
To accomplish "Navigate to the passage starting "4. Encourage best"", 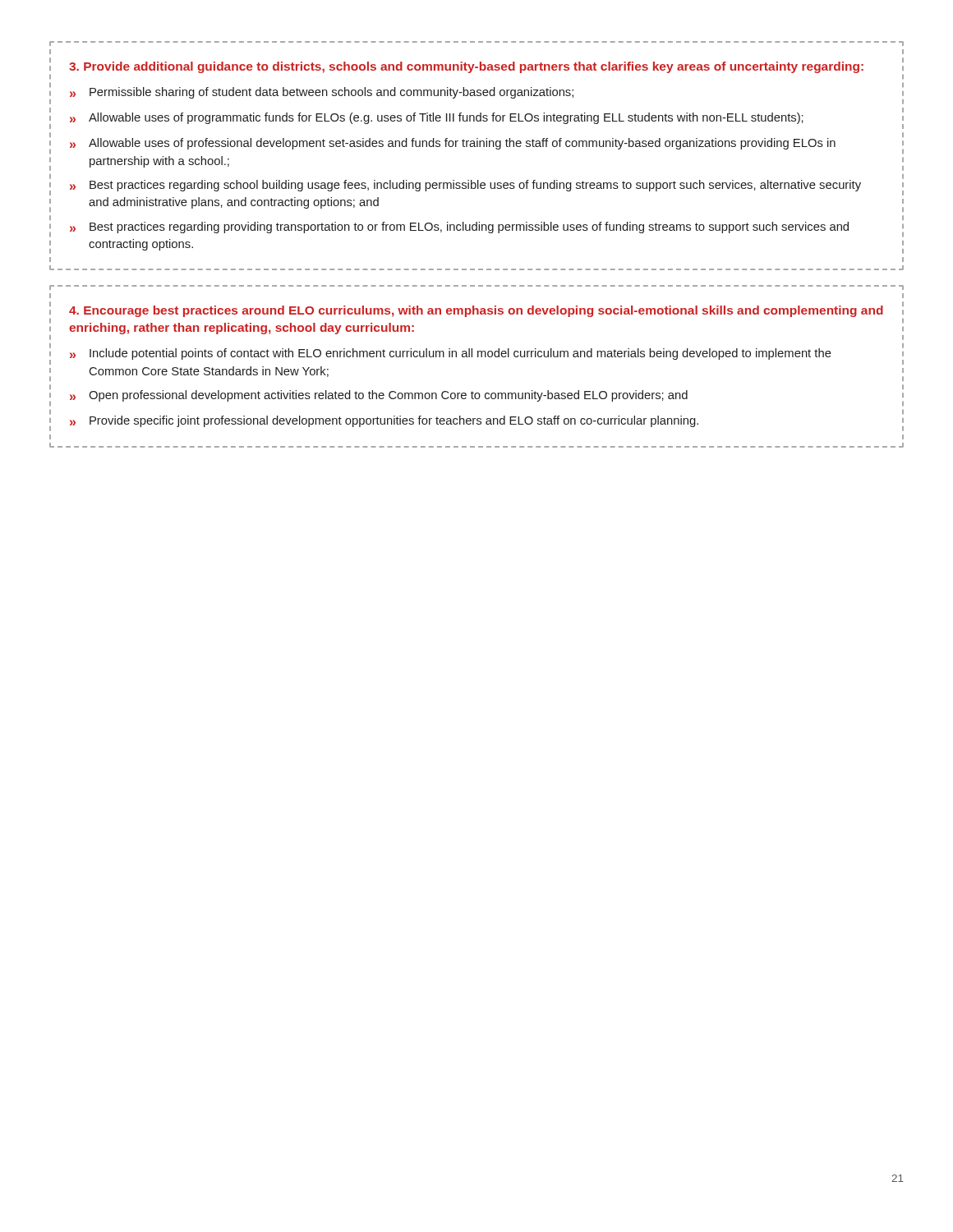I will tap(476, 319).
